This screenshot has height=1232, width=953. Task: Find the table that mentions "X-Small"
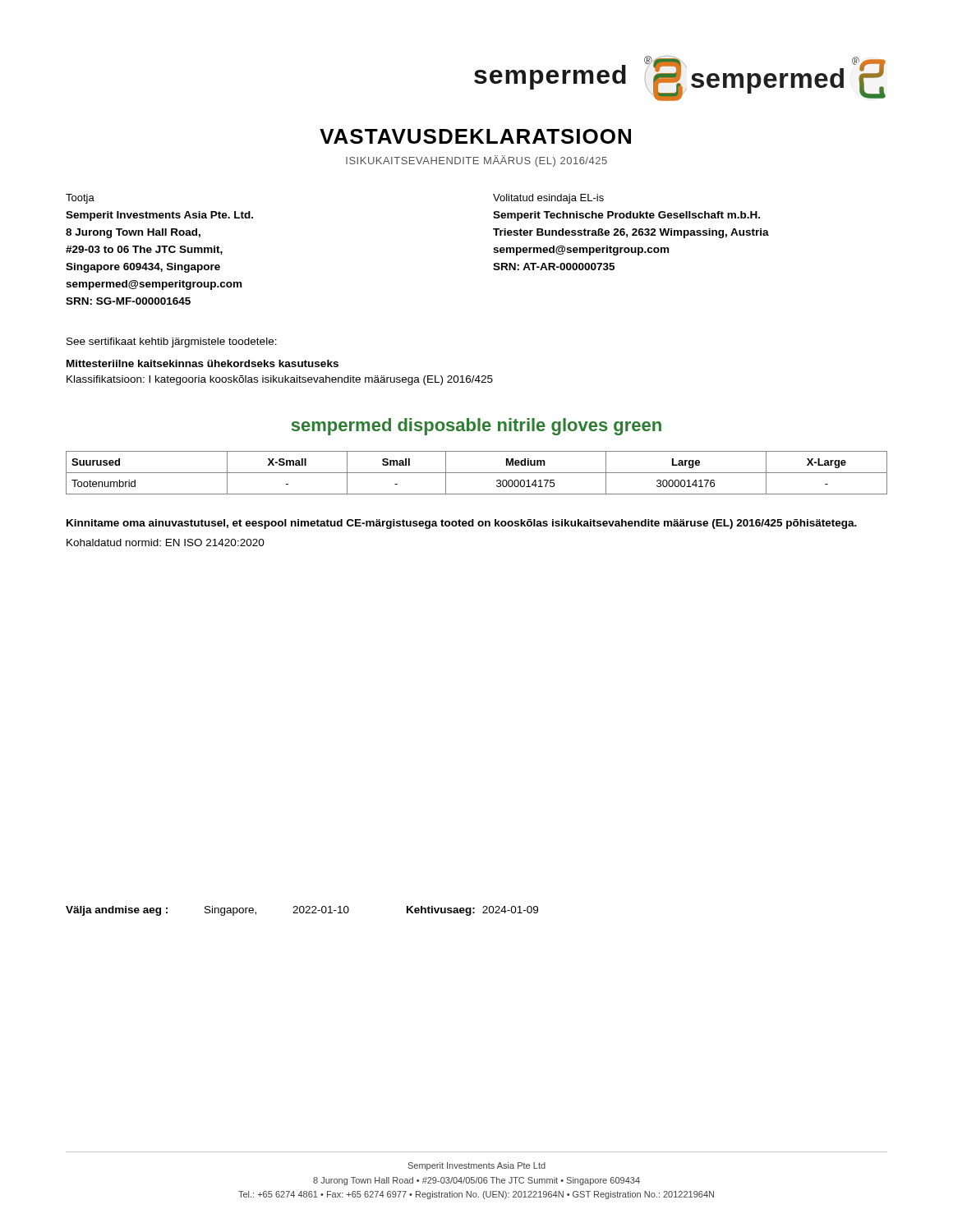476,472
